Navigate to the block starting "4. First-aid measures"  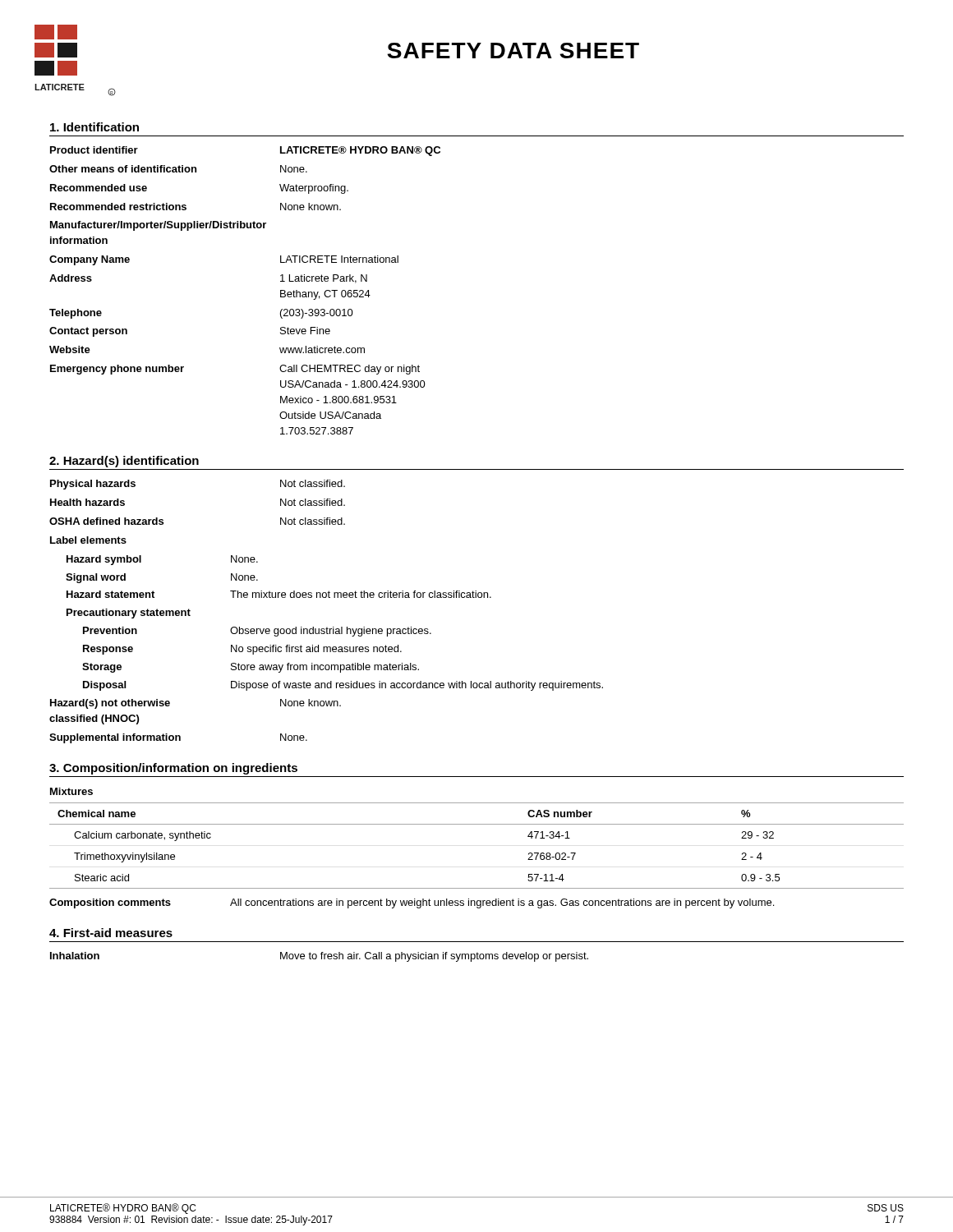111,933
